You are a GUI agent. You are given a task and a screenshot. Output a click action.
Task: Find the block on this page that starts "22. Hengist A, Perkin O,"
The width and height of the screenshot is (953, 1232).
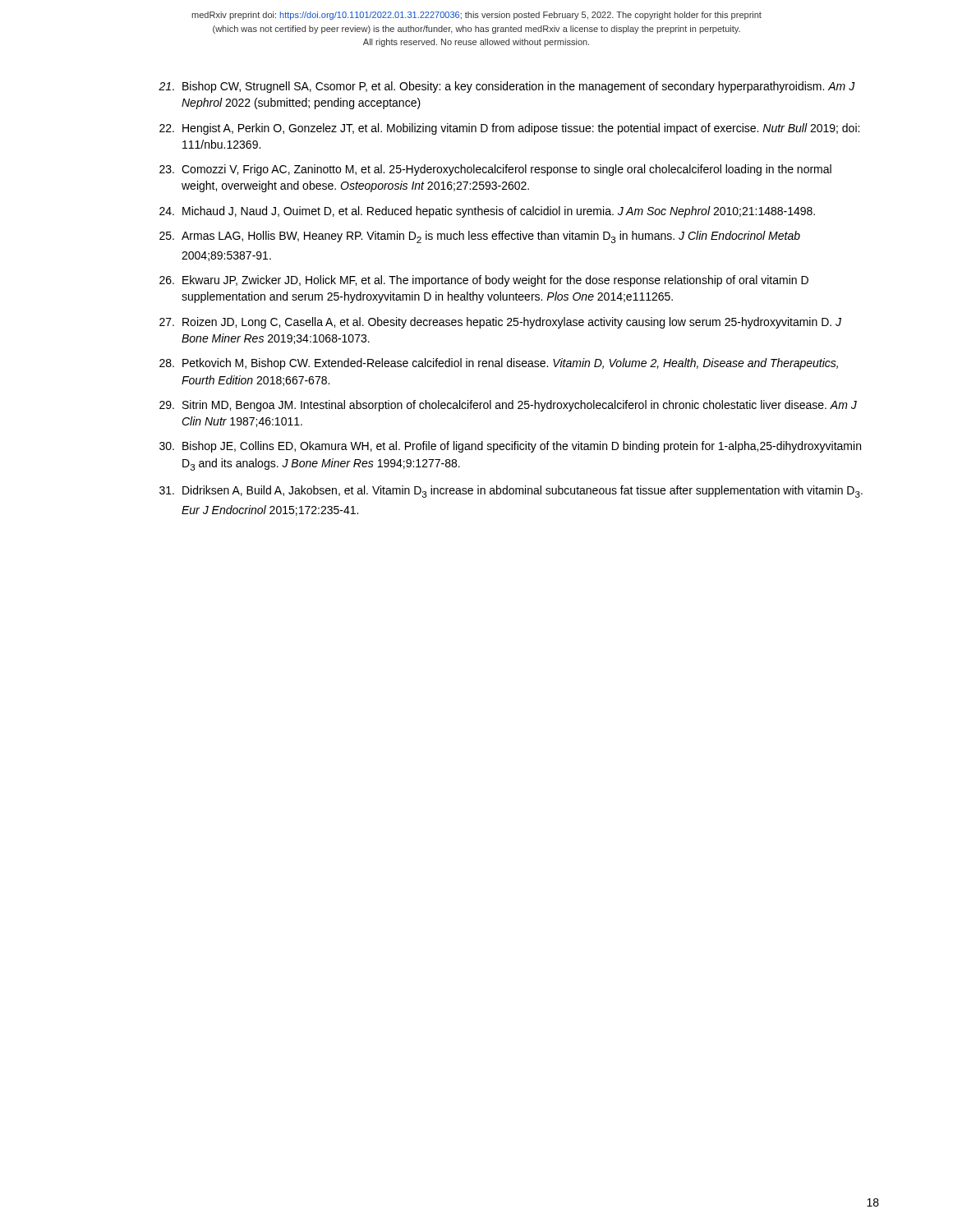507,136
